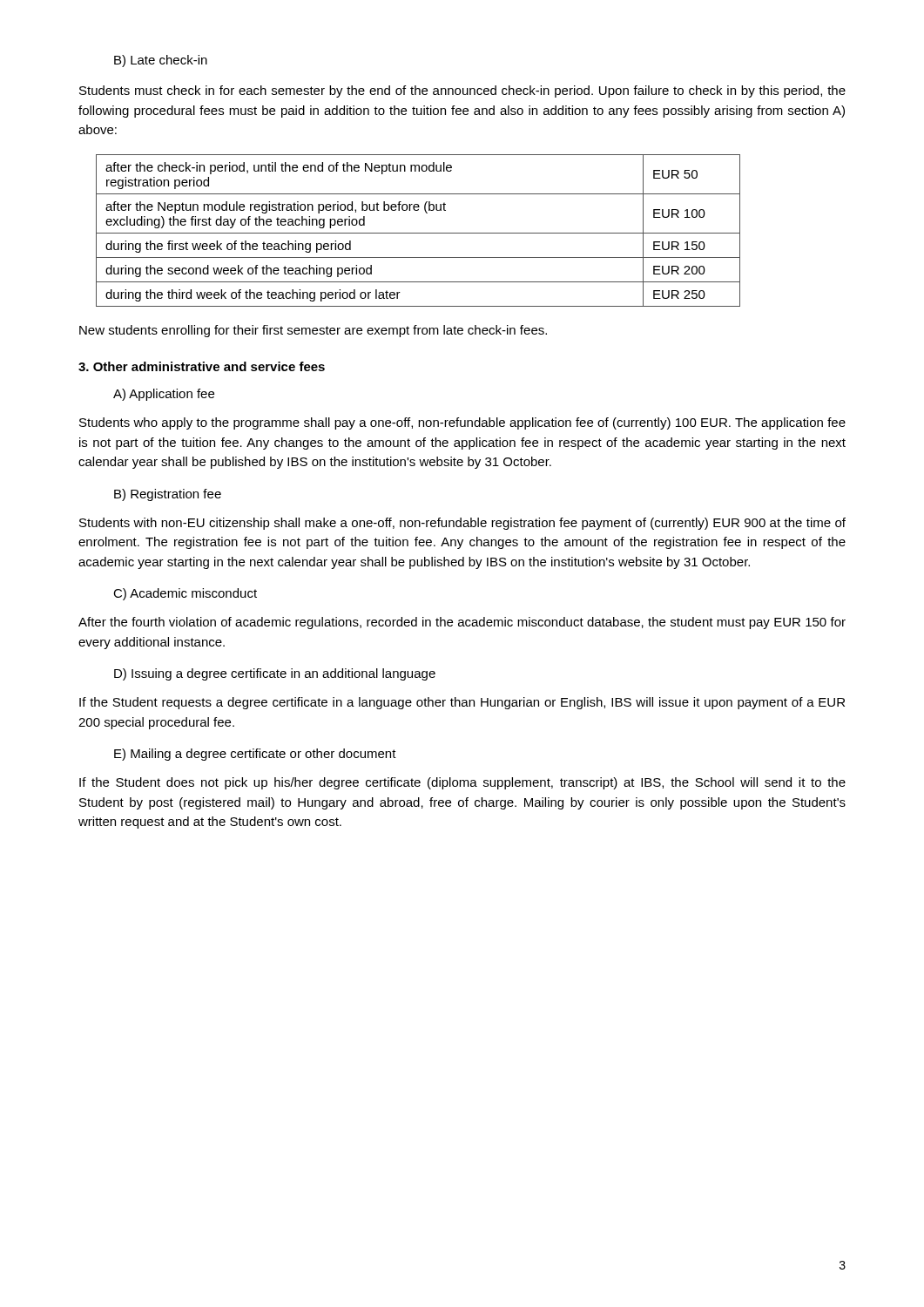Where does it say "B) Registration fee"?
The height and width of the screenshot is (1307, 924).
[167, 493]
